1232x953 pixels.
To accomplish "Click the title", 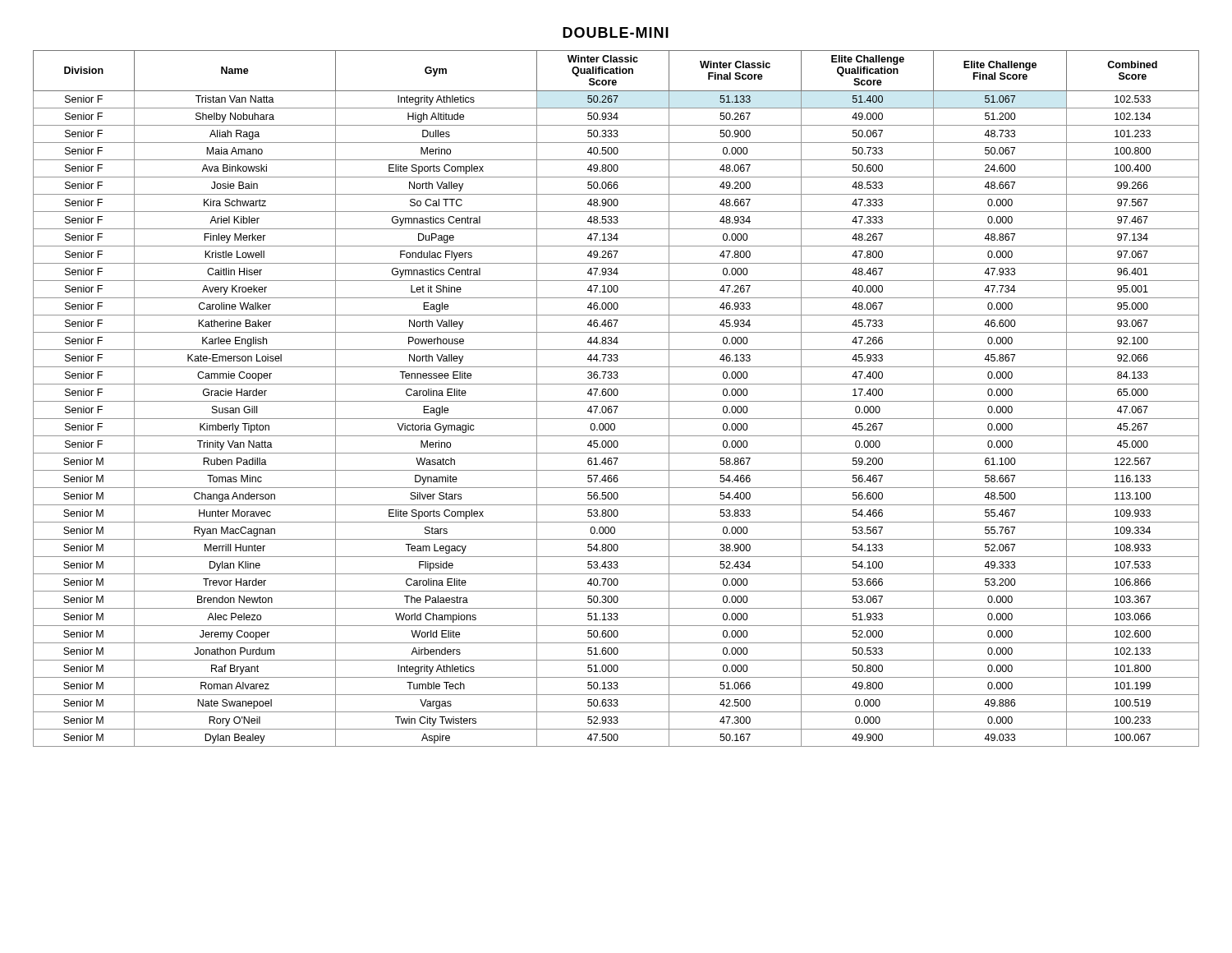I will [616, 33].
